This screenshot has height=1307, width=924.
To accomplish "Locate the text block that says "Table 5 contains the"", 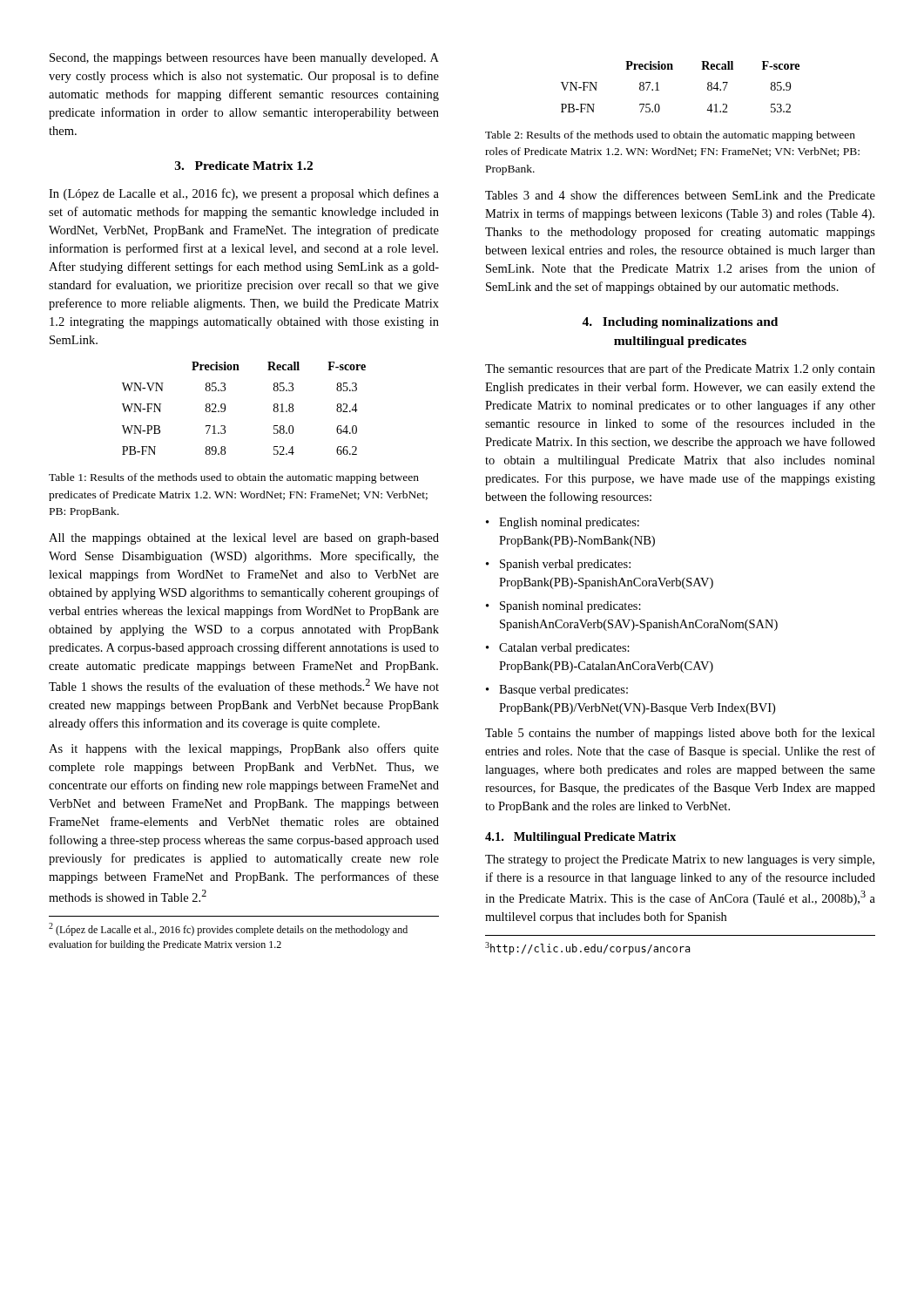I will point(680,770).
